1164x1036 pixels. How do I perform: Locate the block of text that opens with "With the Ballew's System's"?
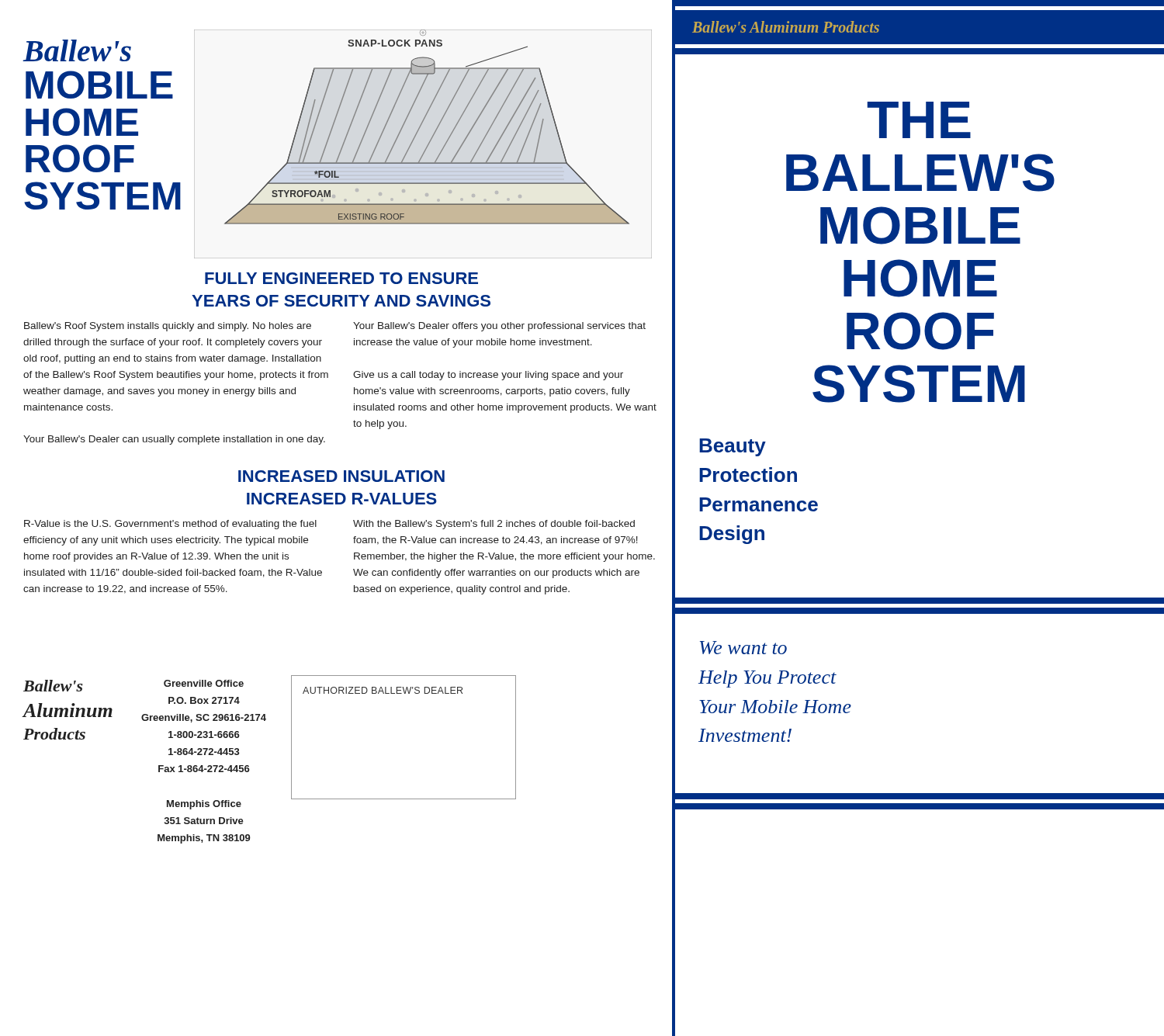pos(504,556)
